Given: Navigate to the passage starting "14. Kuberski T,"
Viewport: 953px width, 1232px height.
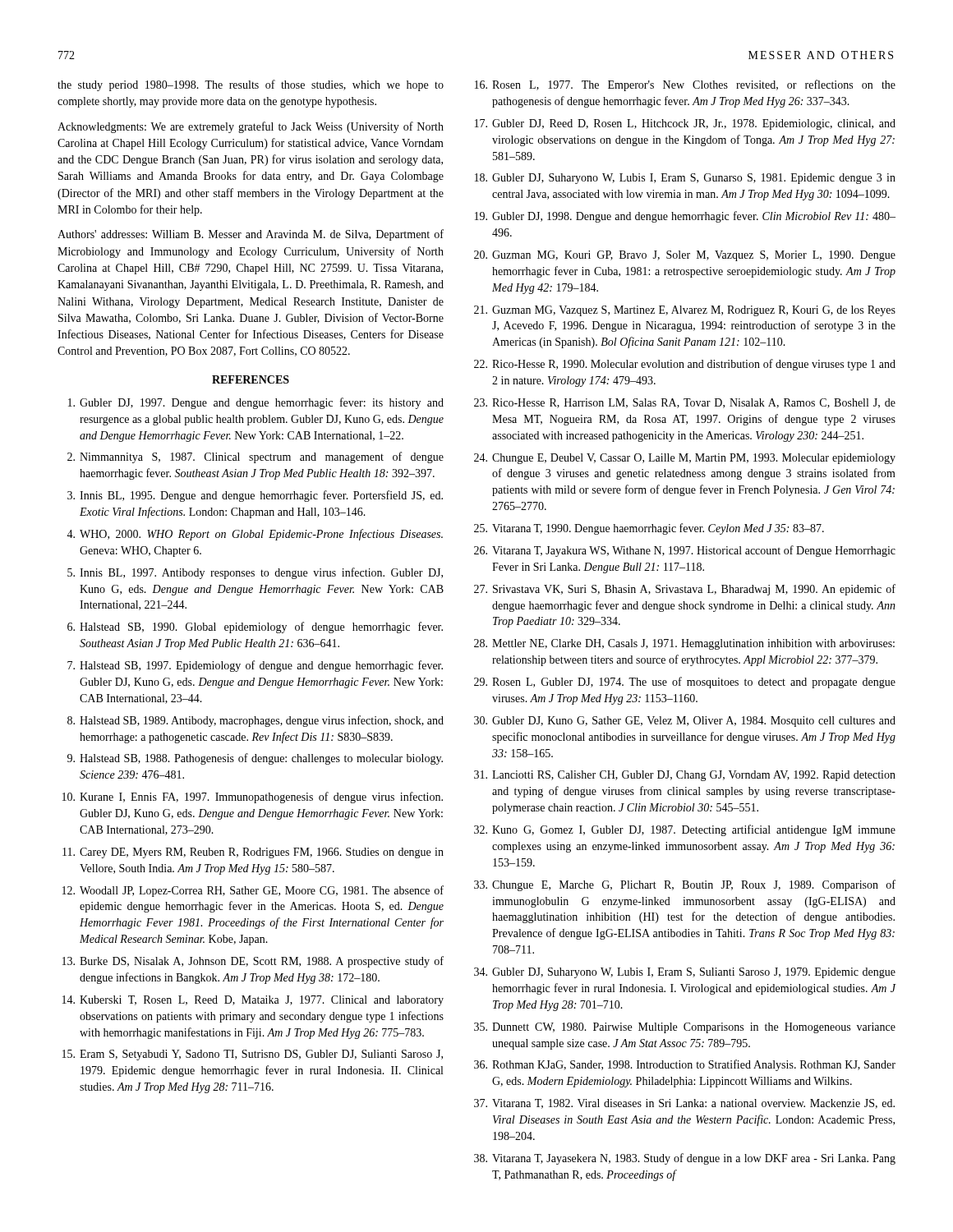Looking at the screenshot, I should (x=251, y=1016).
